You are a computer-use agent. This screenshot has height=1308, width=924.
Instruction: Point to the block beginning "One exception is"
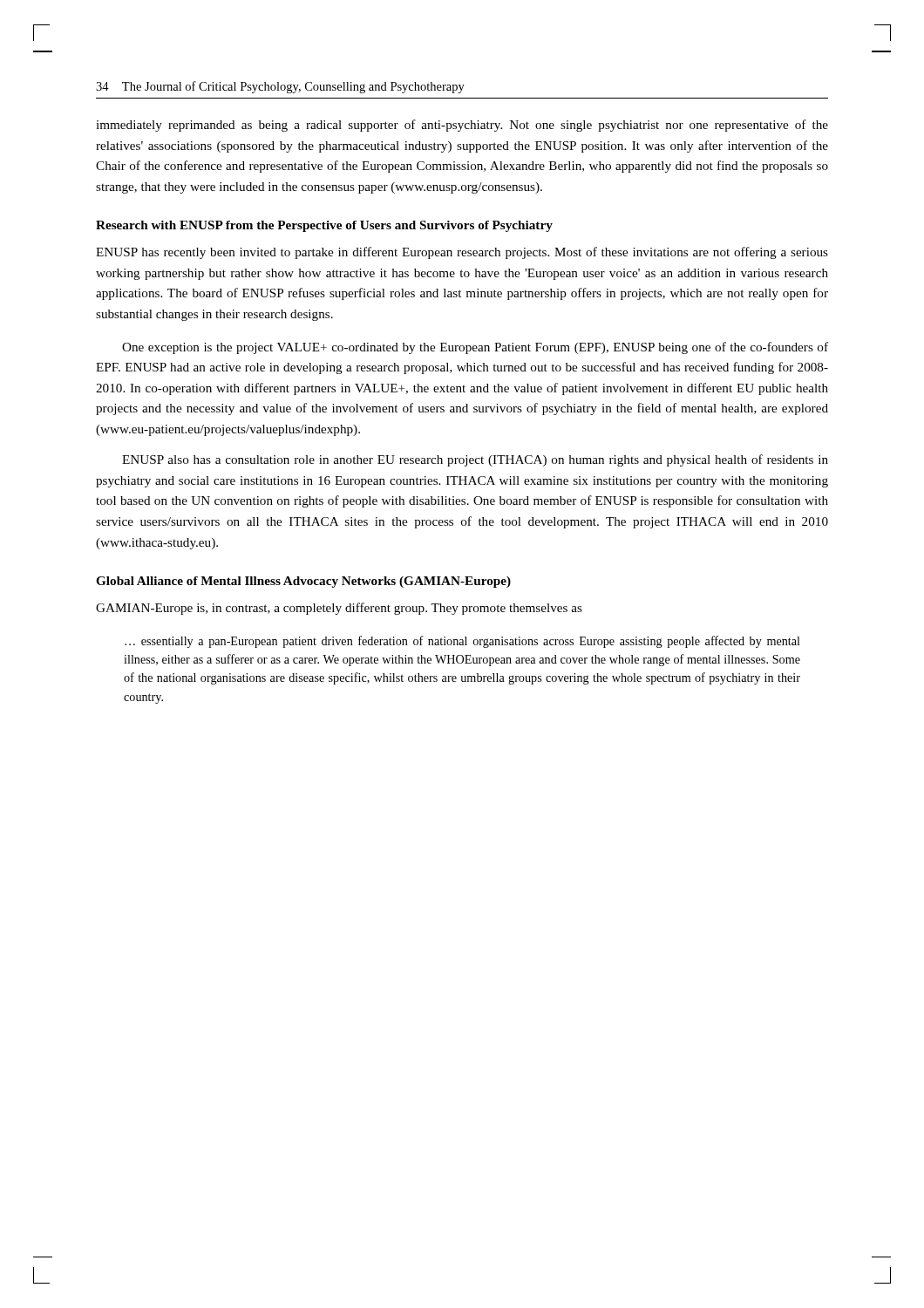tap(462, 387)
